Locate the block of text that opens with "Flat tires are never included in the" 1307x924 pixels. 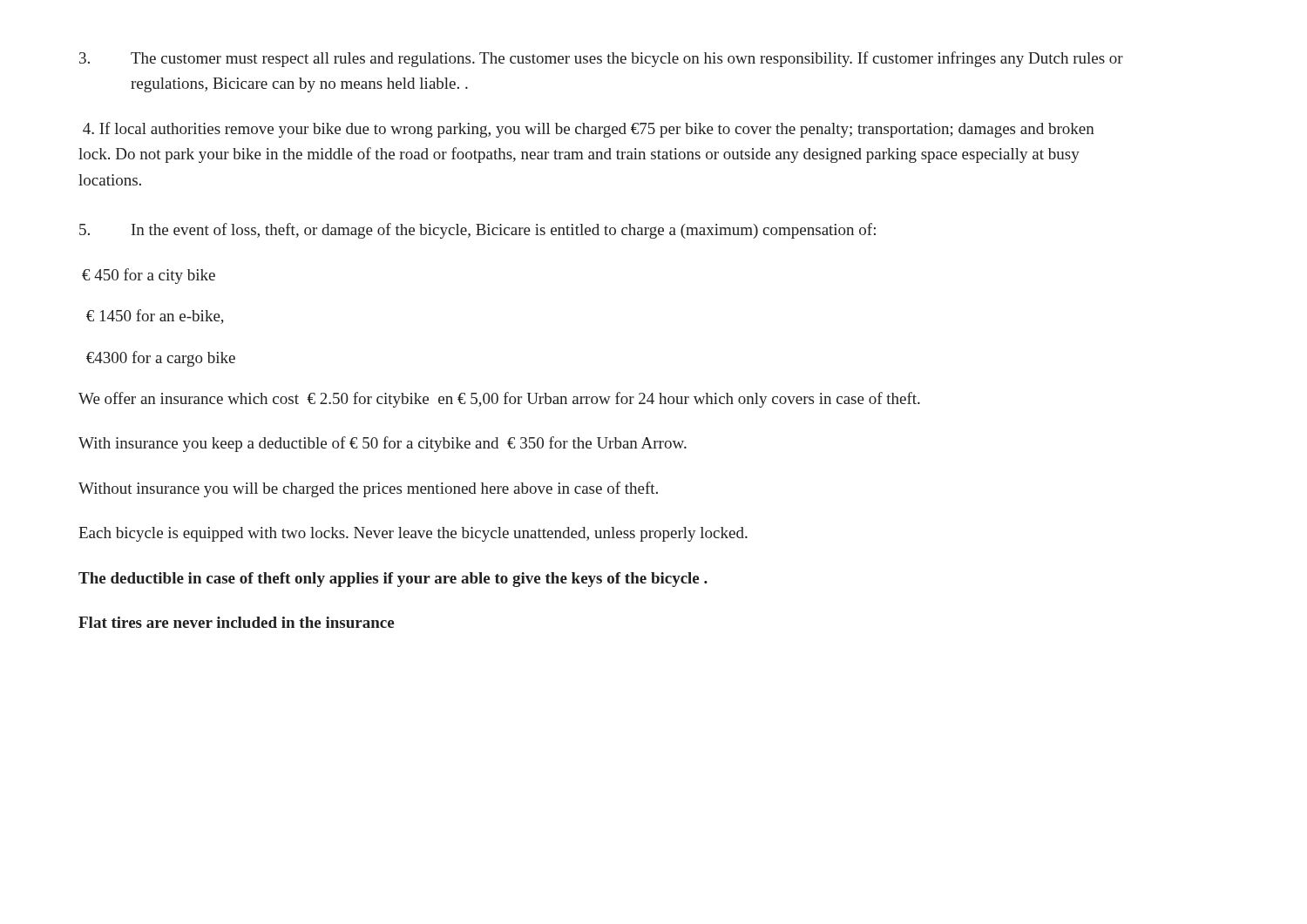click(x=236, y=622)
